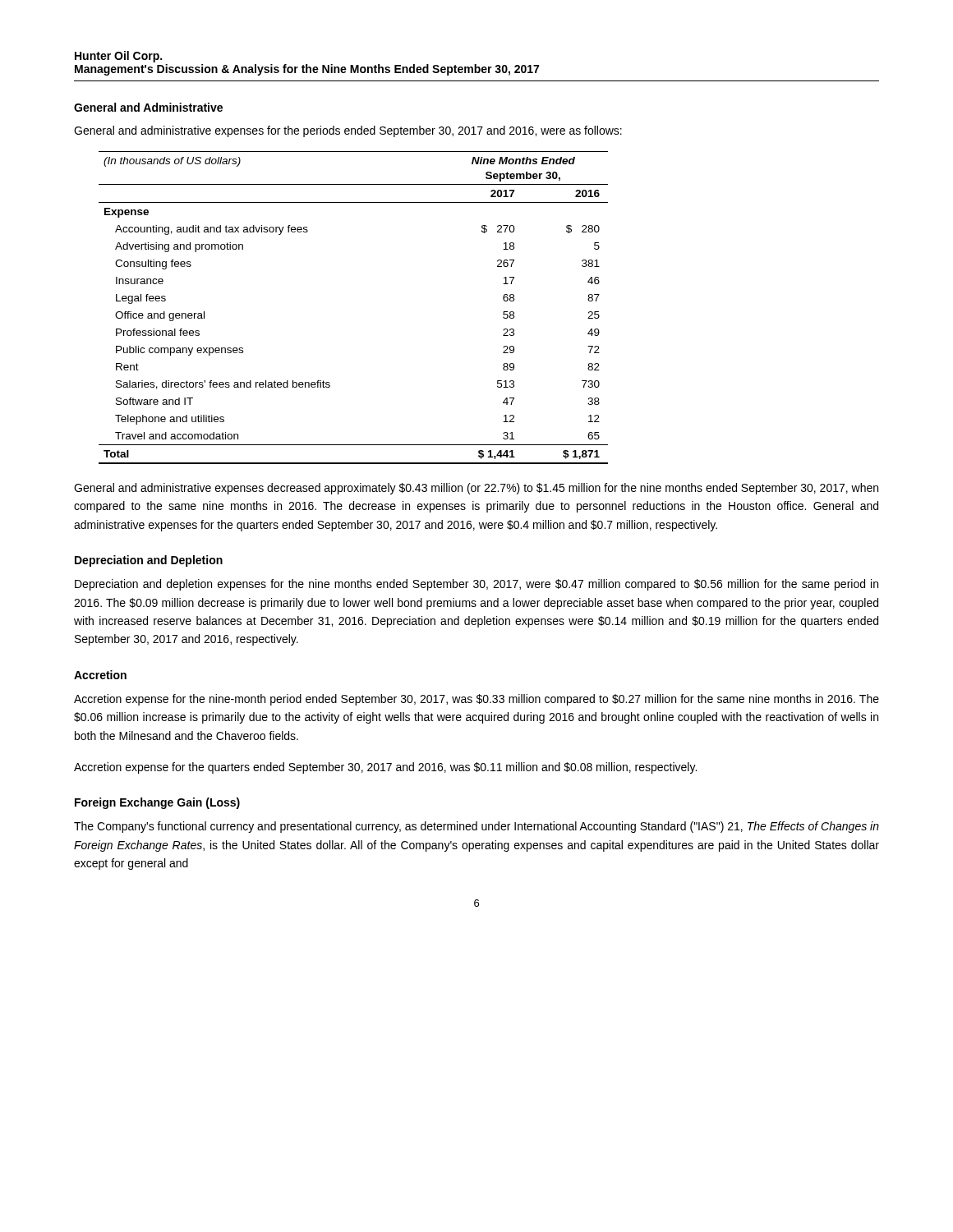Click on the element starting "The Company's functional"

coord(476,845)
